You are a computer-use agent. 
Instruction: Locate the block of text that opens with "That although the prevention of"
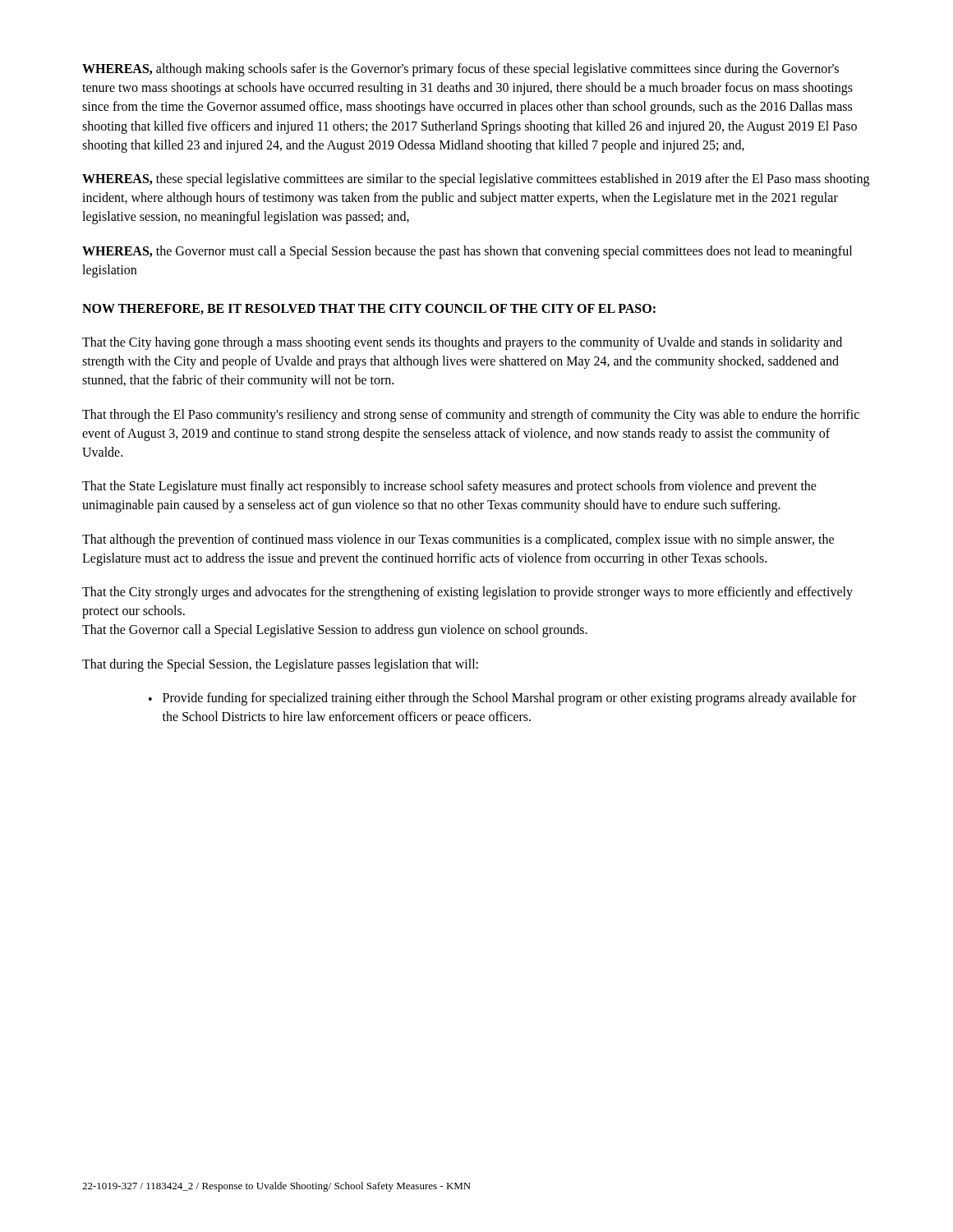click(458, 548)
